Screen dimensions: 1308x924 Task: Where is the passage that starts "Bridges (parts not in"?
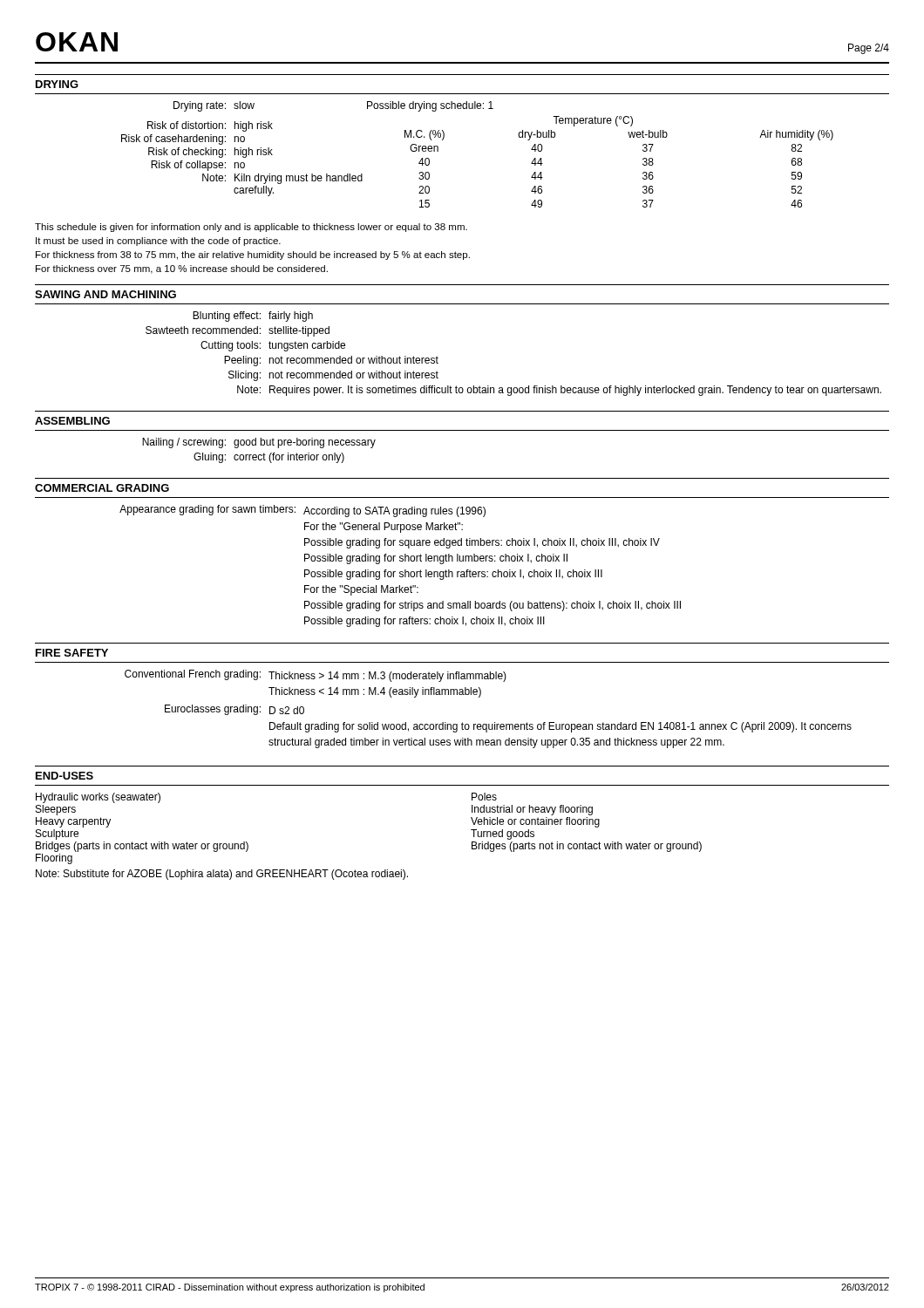pos(586,846)
